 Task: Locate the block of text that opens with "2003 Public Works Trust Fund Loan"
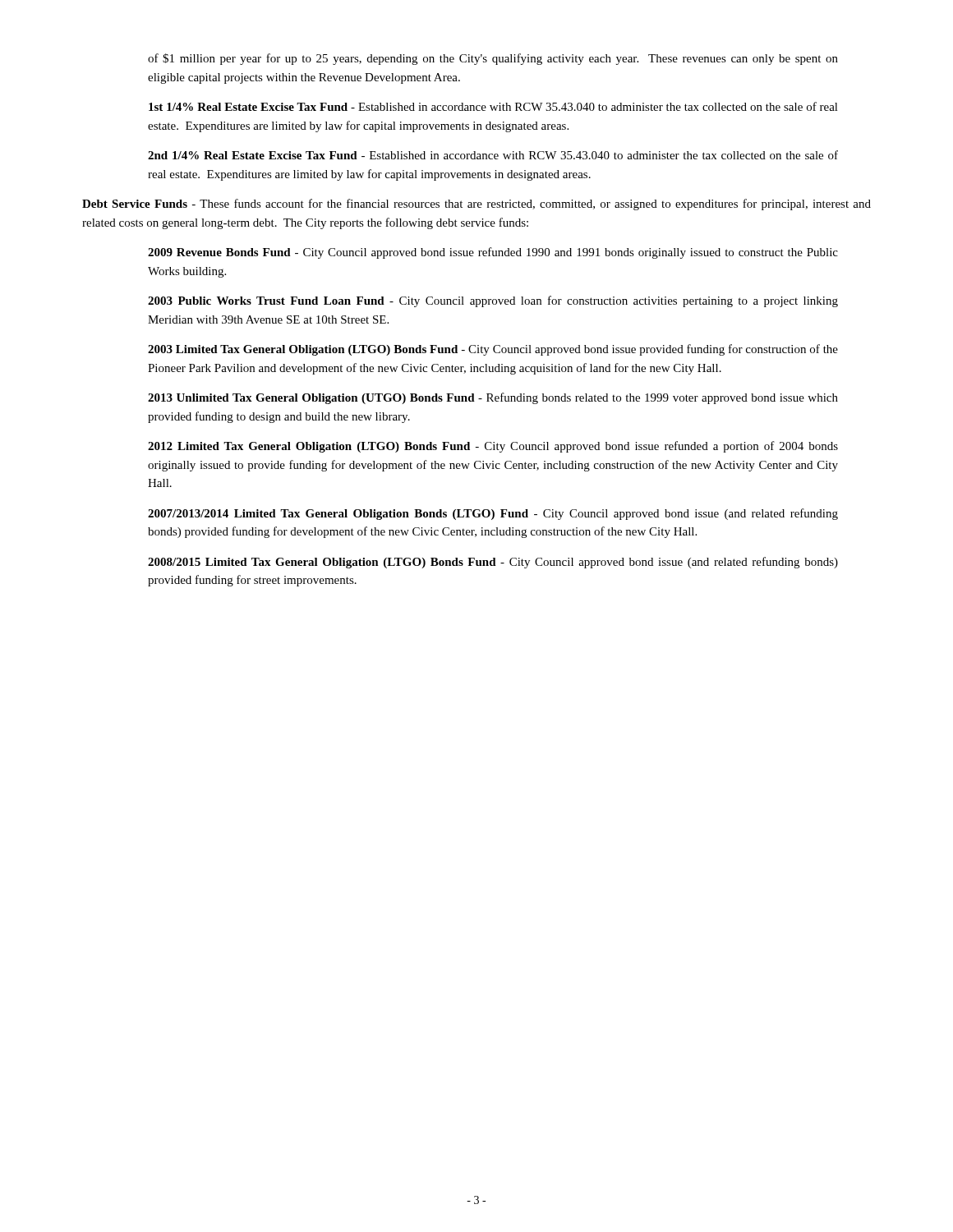493,310
